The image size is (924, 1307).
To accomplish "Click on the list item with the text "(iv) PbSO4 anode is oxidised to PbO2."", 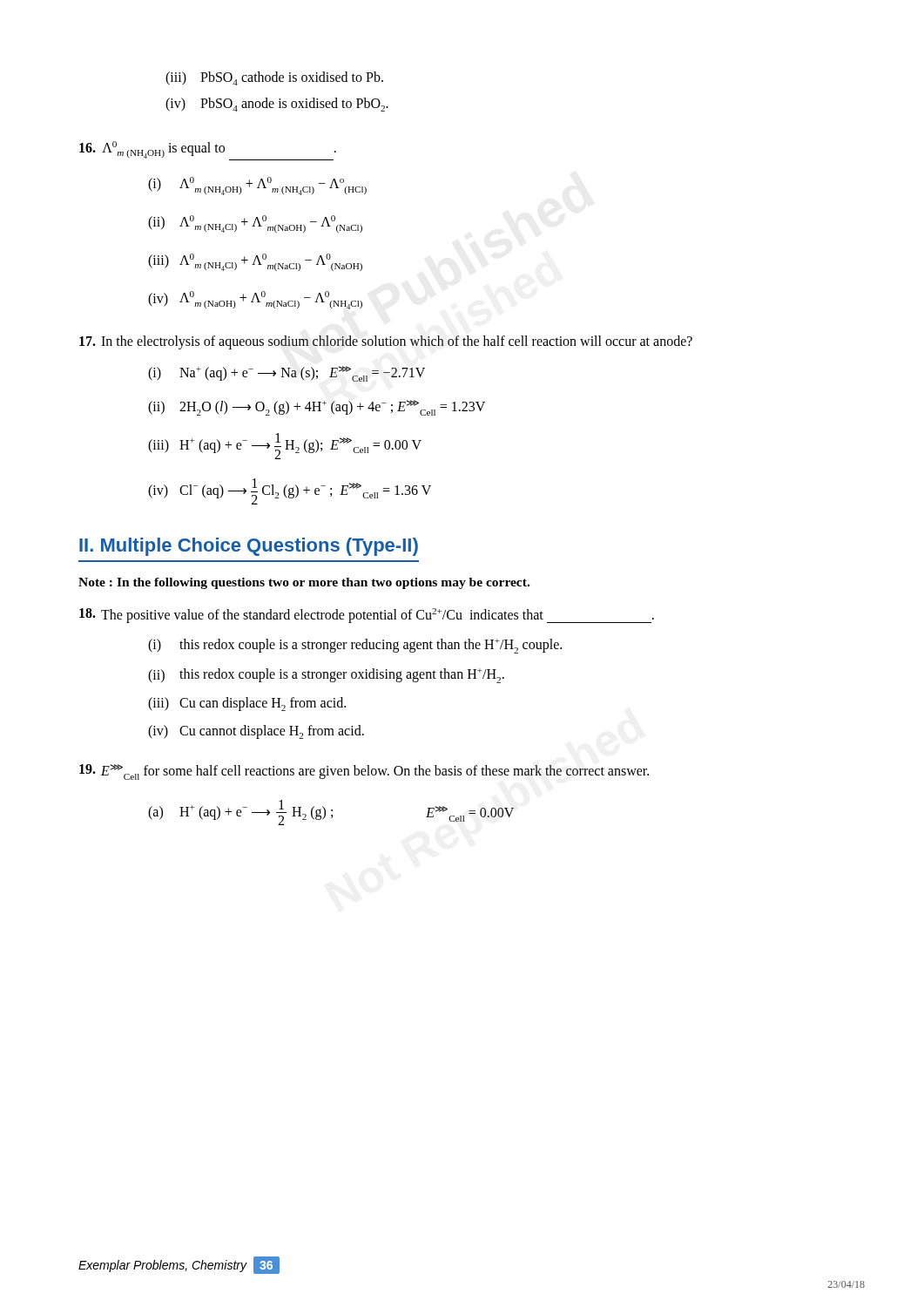I will tap(277, 105).
